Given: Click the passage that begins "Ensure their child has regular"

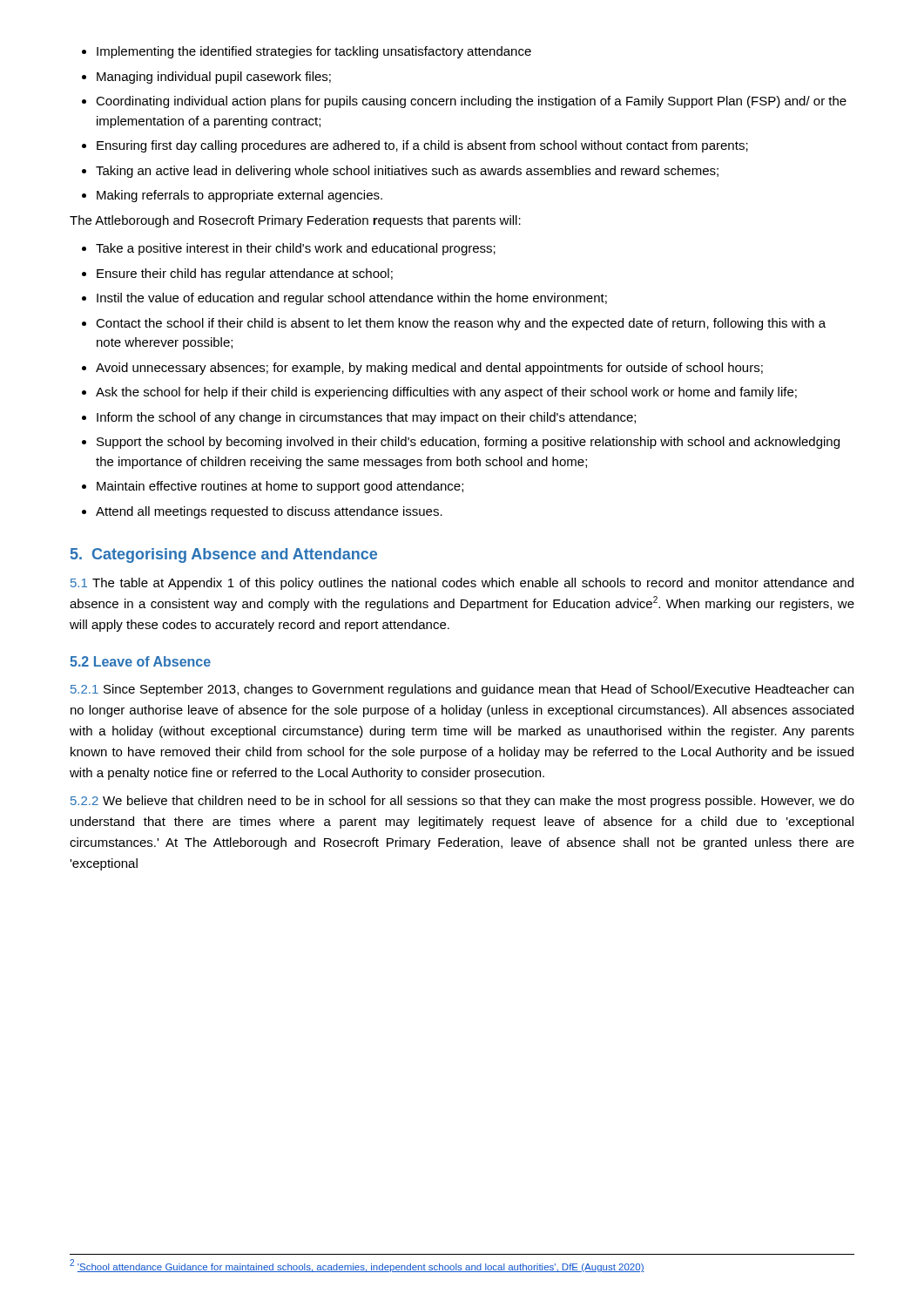Looking at the screenshot, I should click(237, 274).
